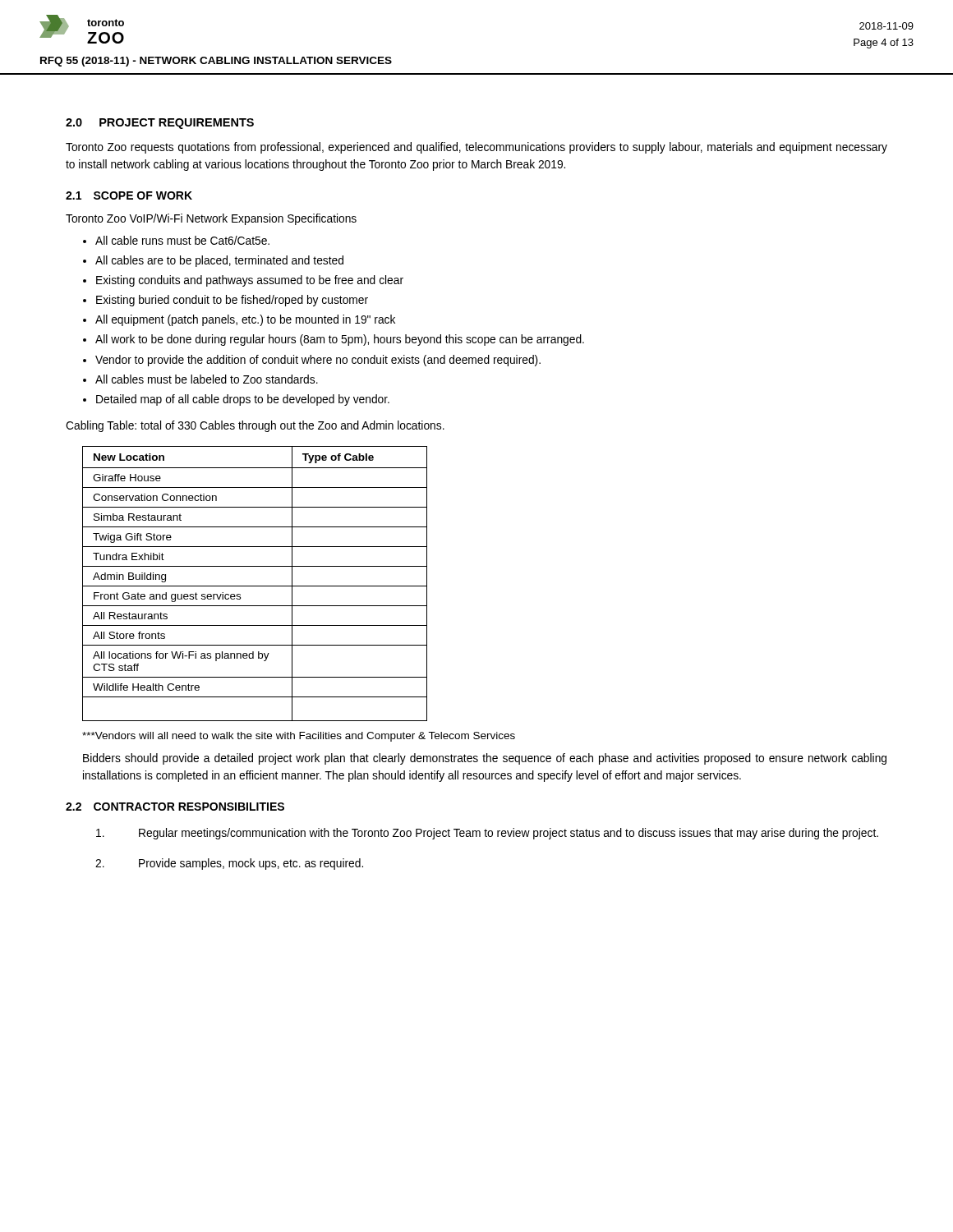Locate the section header that says "2.0 PROJECT REQUIREMENTS"
Screen dimensions: 1232x953
160,122
